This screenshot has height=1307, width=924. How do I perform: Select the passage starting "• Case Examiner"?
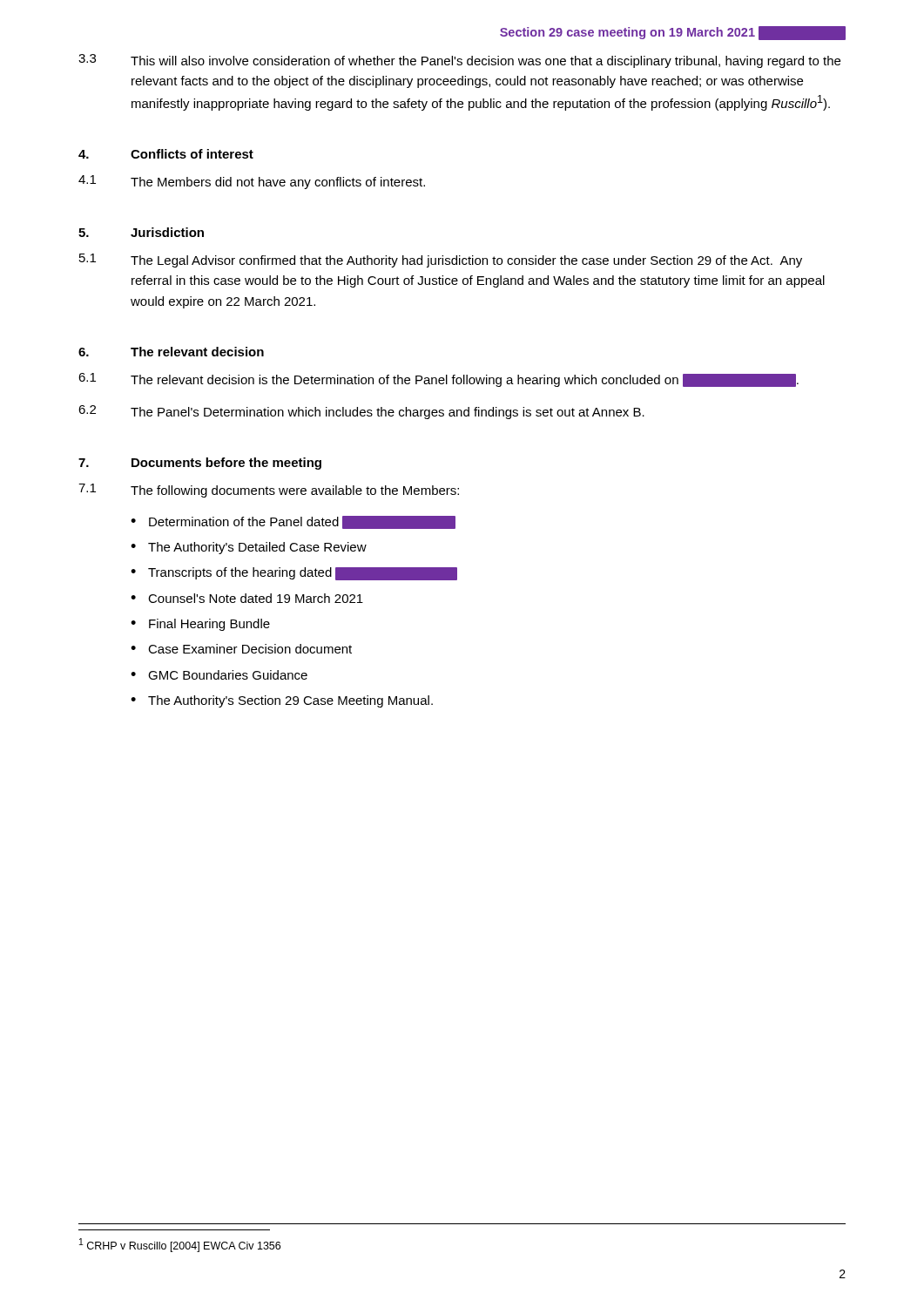pos(241,649)
